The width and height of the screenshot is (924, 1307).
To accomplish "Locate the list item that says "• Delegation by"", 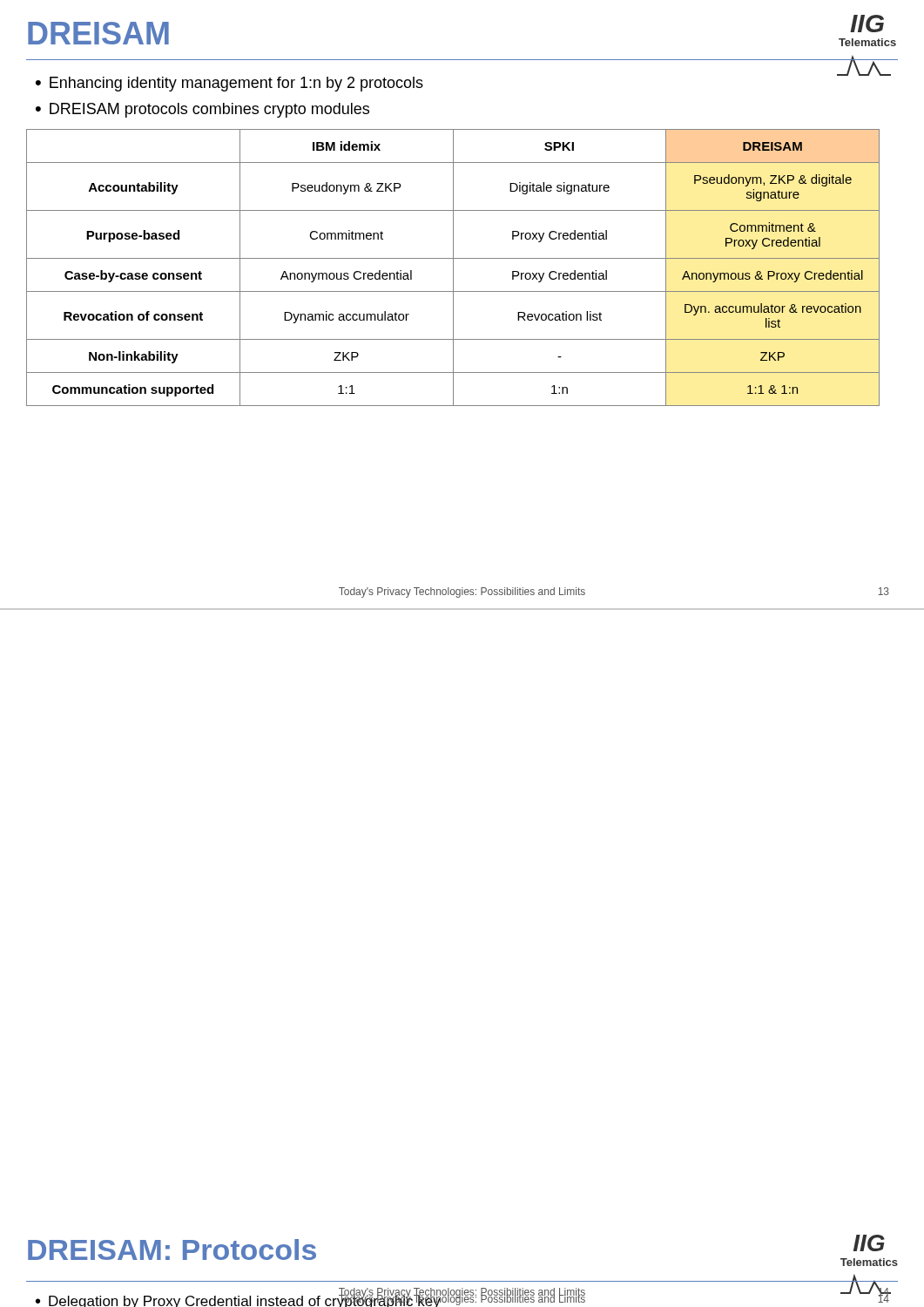I will coord(238,1299).
